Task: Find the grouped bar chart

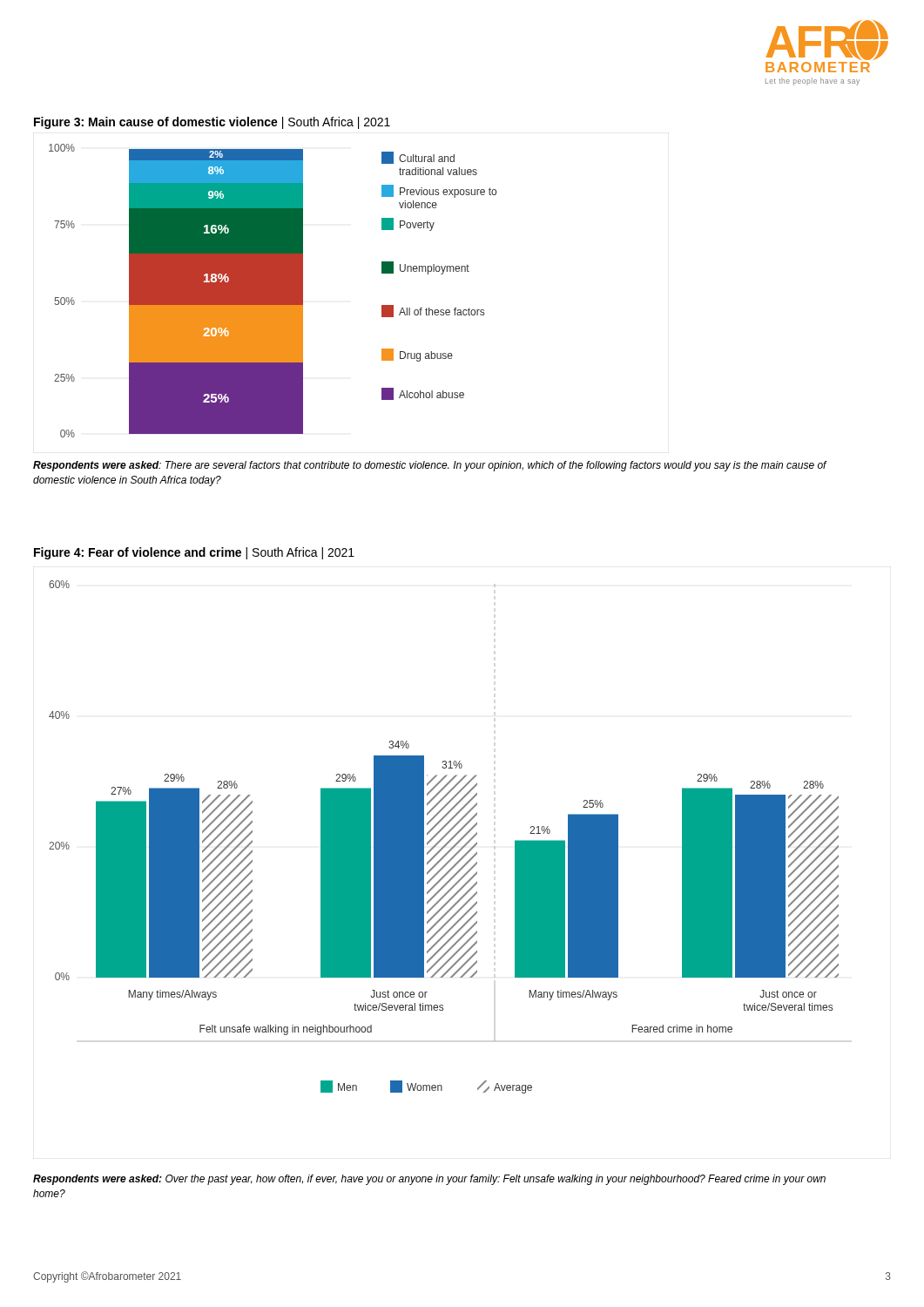Action: point(462,864)
